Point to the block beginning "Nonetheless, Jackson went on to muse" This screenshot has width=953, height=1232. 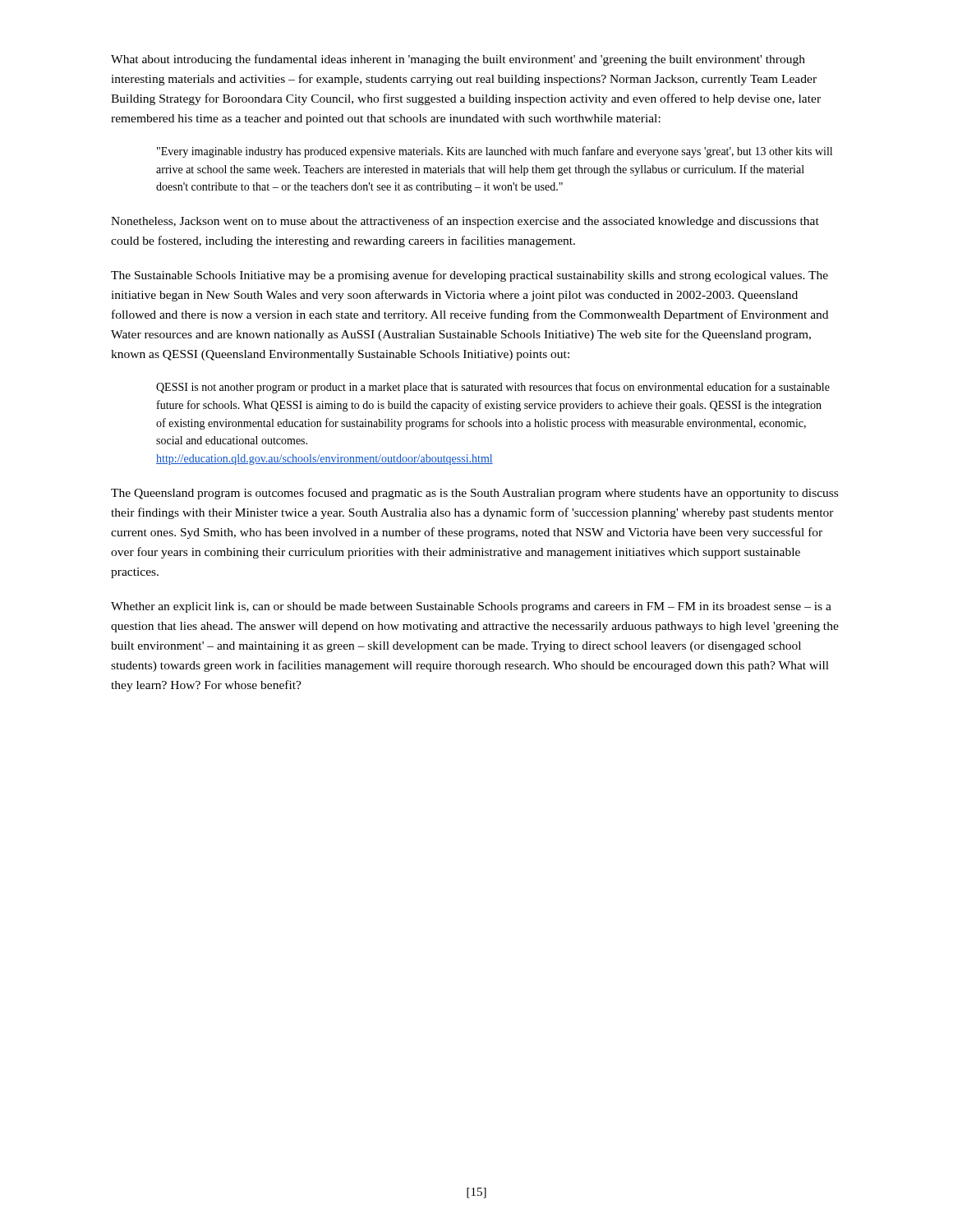click(x=465, y=231)
